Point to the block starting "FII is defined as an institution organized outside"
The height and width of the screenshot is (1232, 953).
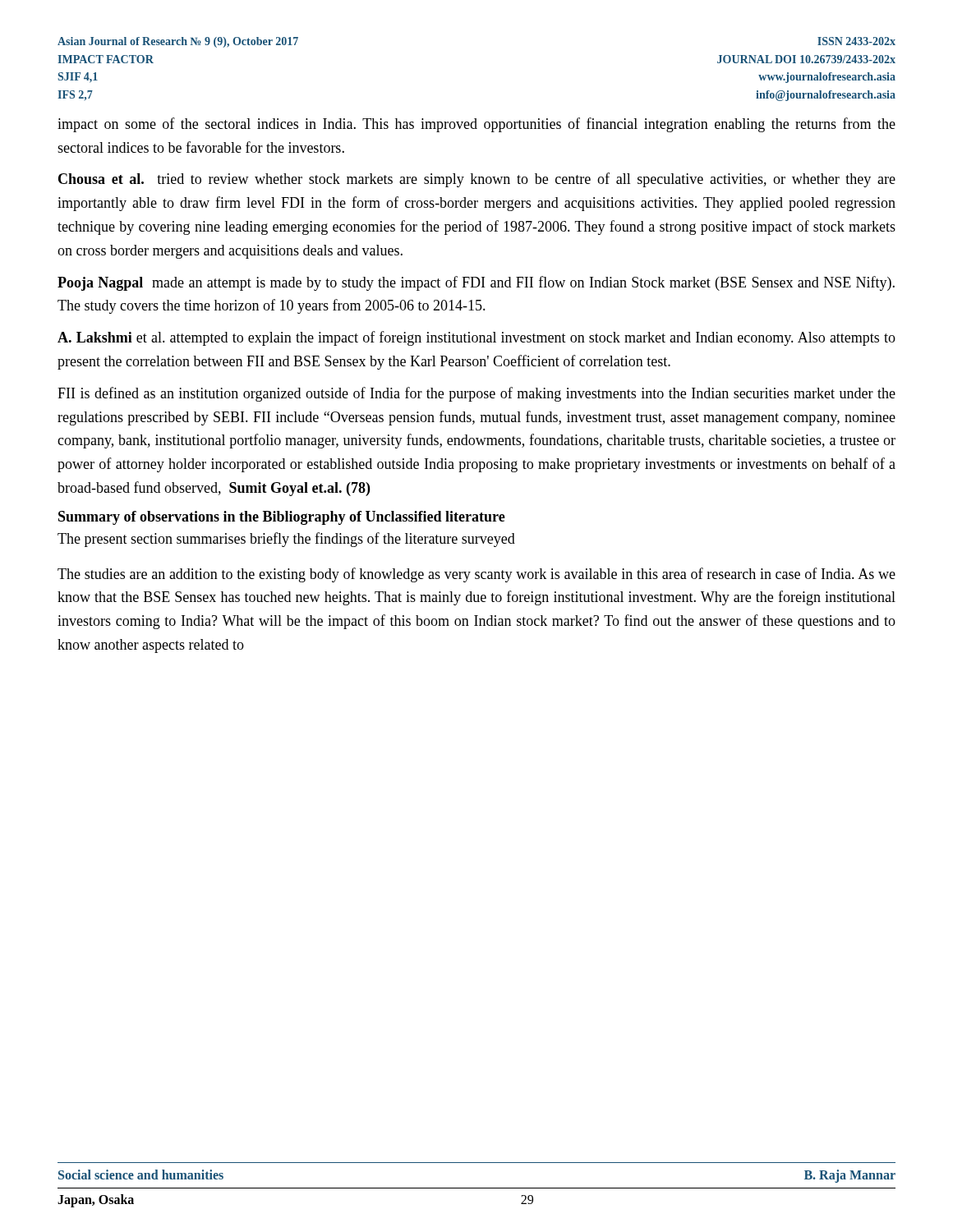tap(476, 441)
